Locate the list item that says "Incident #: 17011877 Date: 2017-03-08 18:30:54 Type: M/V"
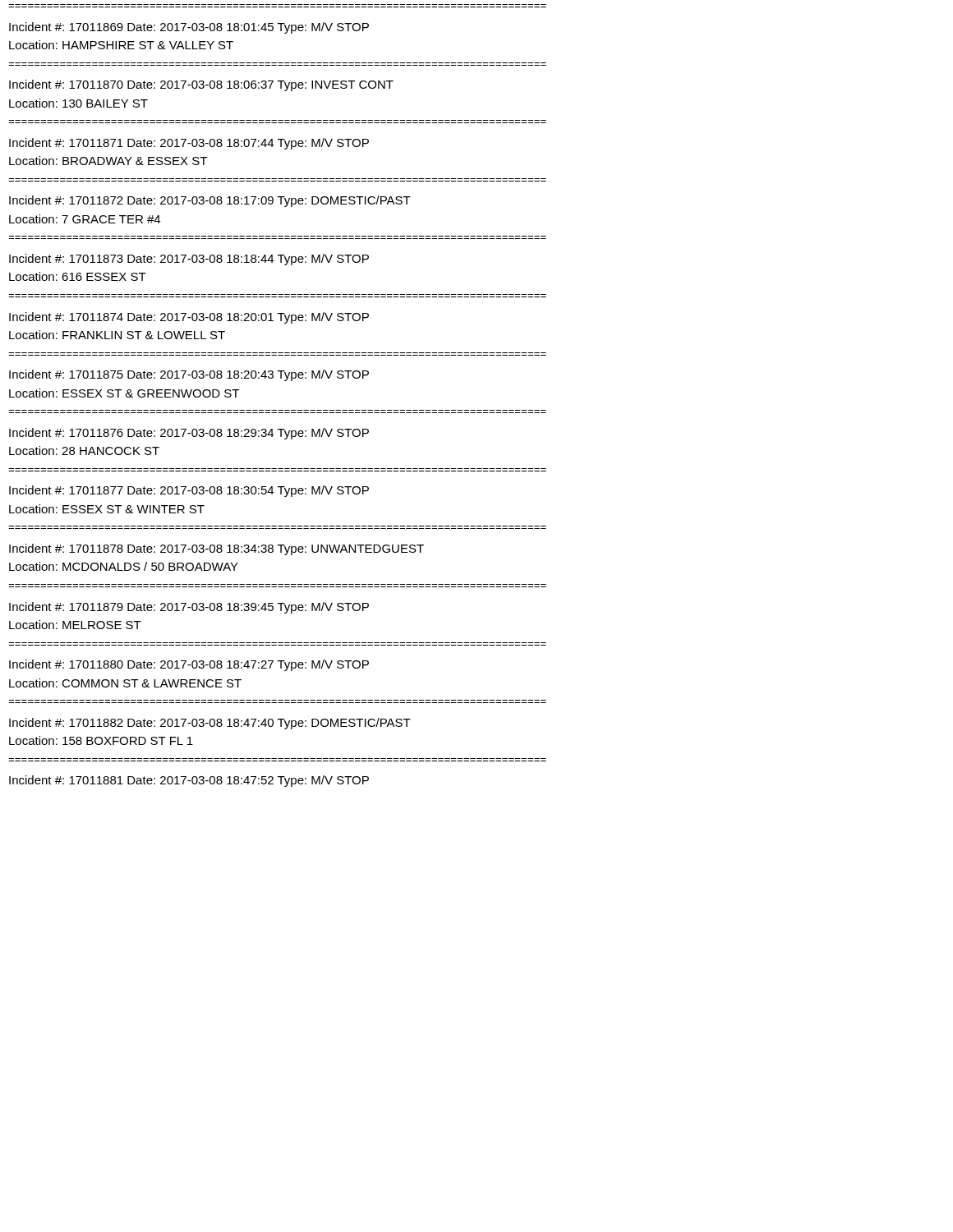 tap(189, 491)
